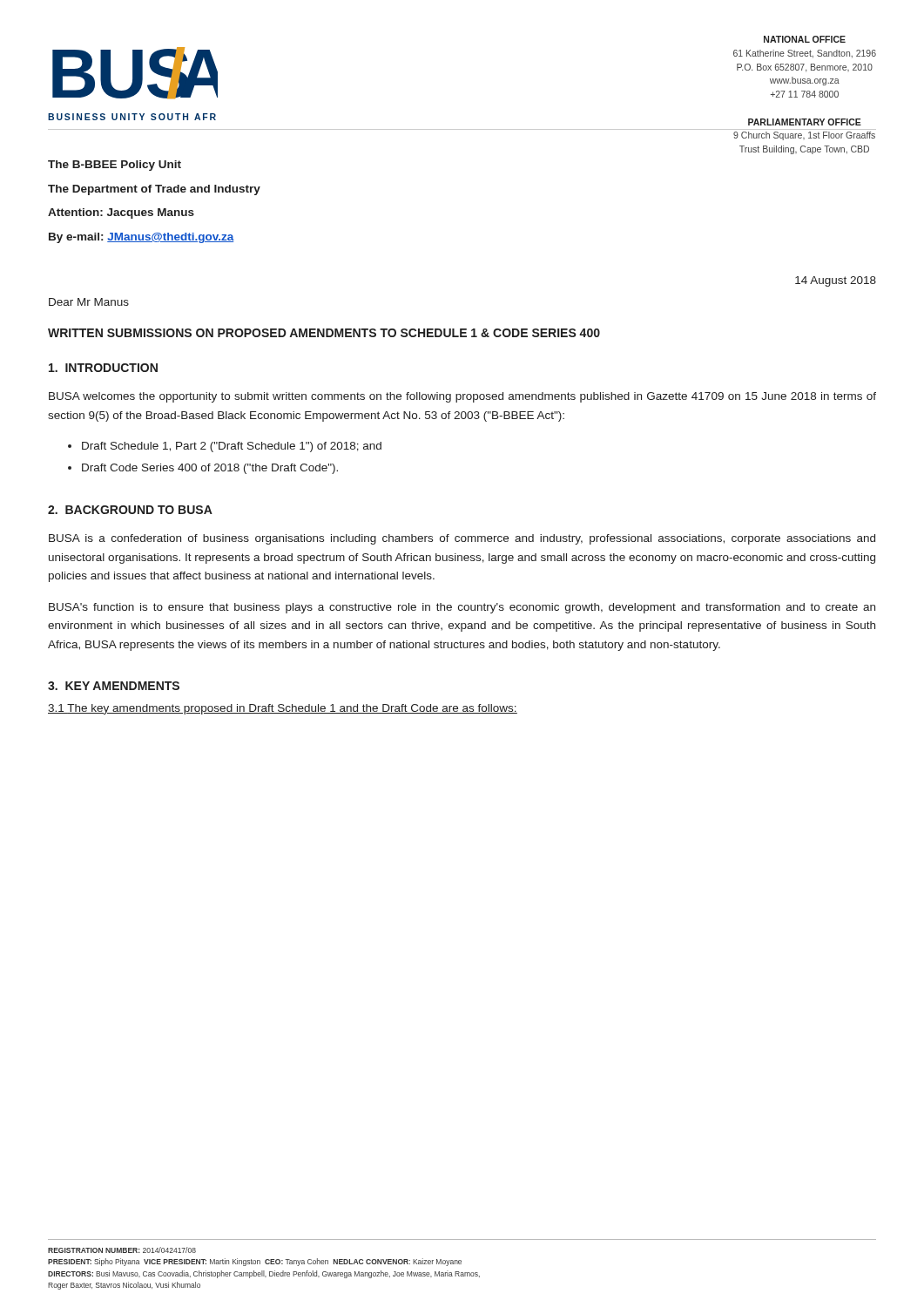Point to "14 August 2018"
This screenshot has height=1307, width=924.
tap(835, 280)
